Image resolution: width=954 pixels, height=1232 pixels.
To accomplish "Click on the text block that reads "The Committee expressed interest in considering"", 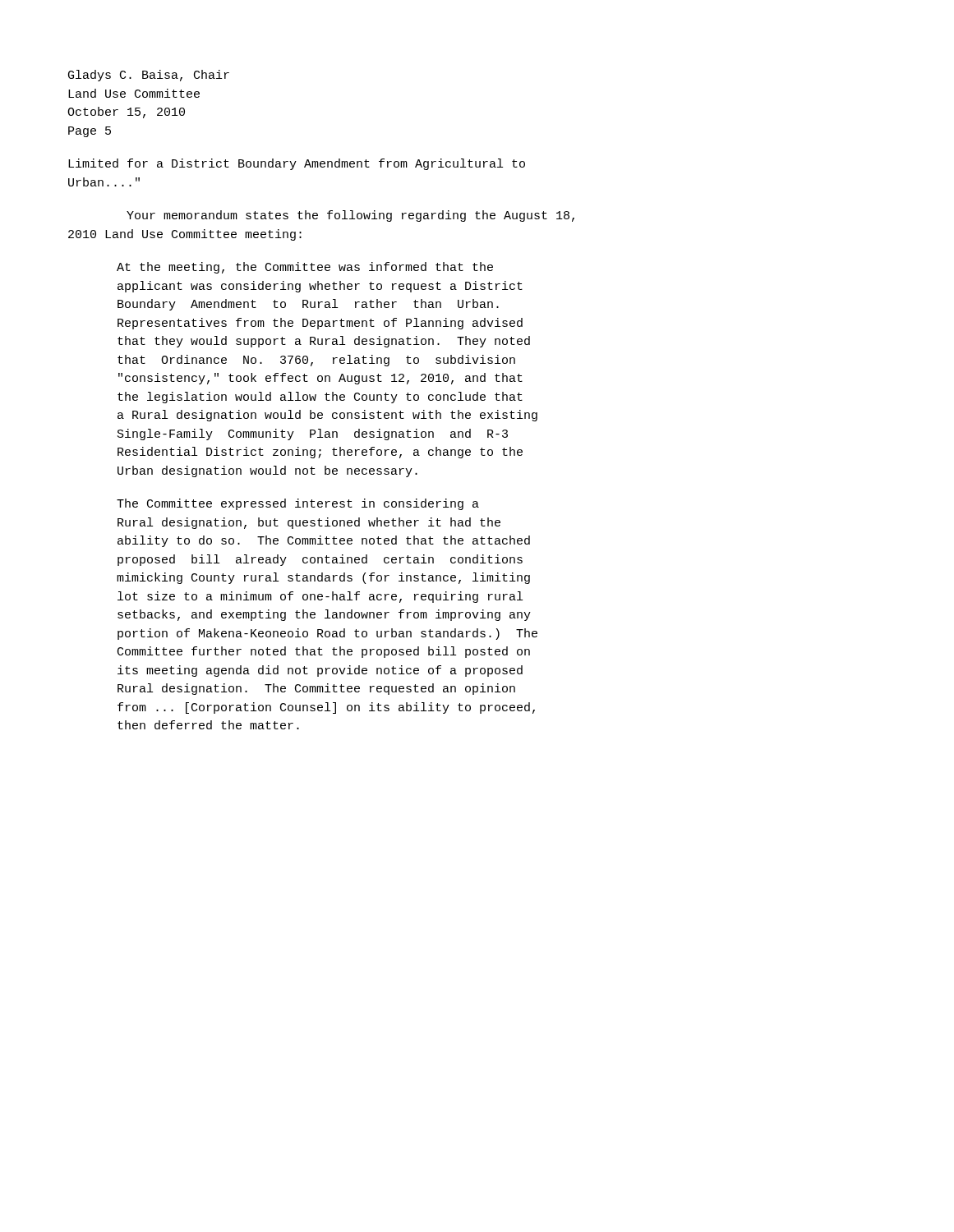I will pos(327,616).
